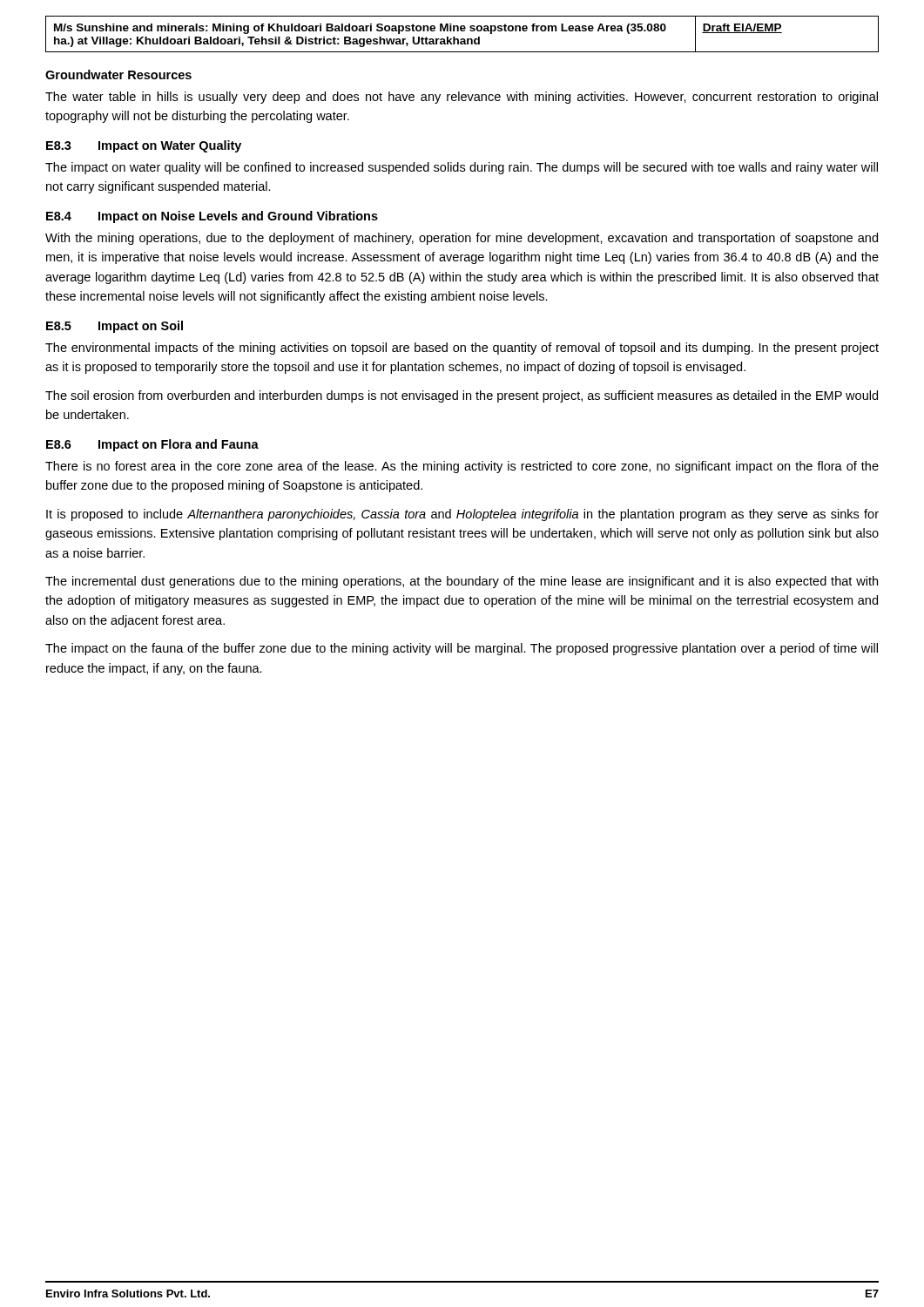Find "E8.3 Impact on Water Quality" on this page
Viewport: 924px width, 1307px height.
click(143, 145)
